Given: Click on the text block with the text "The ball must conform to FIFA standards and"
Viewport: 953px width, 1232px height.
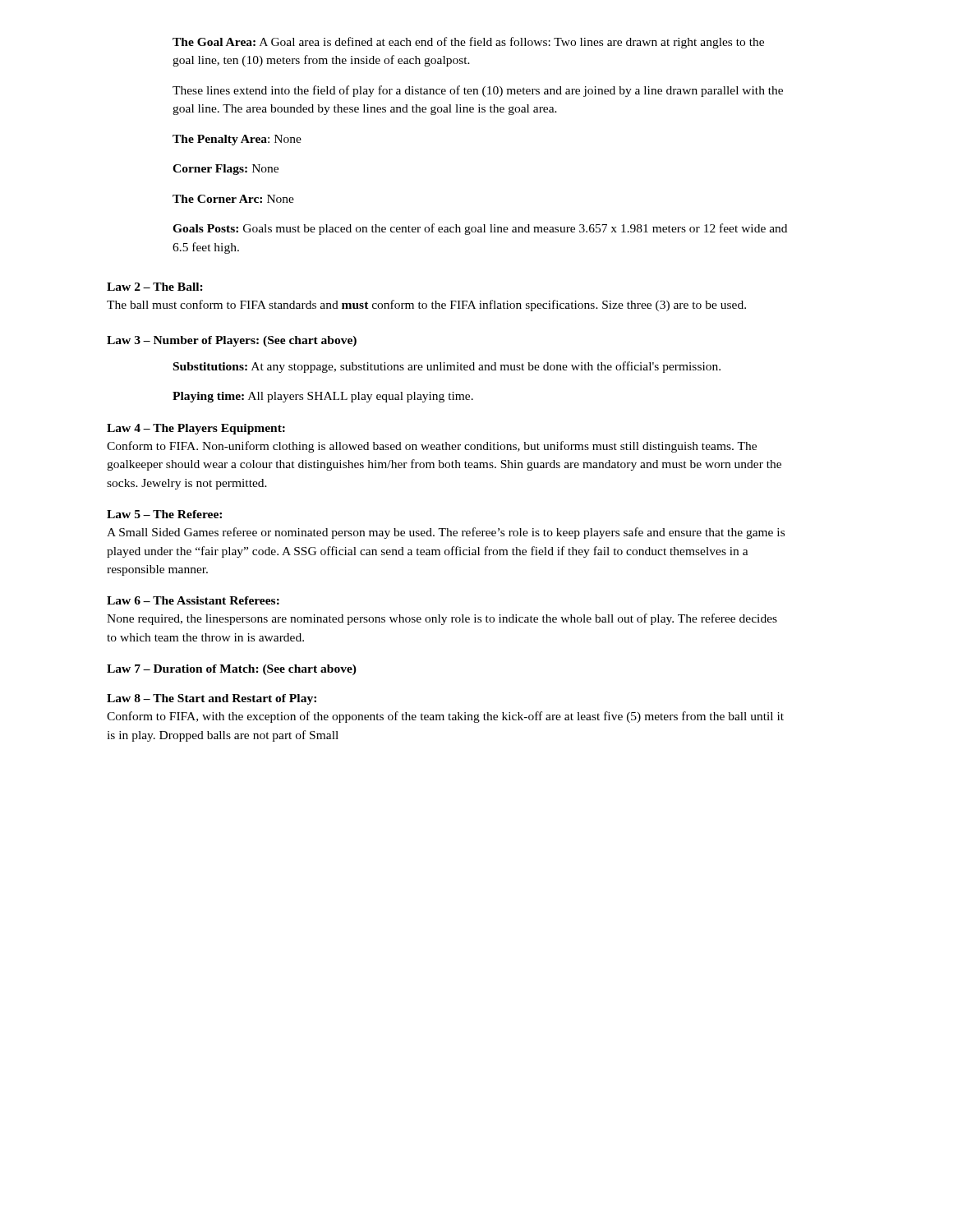Looking at the screenshot, I should 448,305.
